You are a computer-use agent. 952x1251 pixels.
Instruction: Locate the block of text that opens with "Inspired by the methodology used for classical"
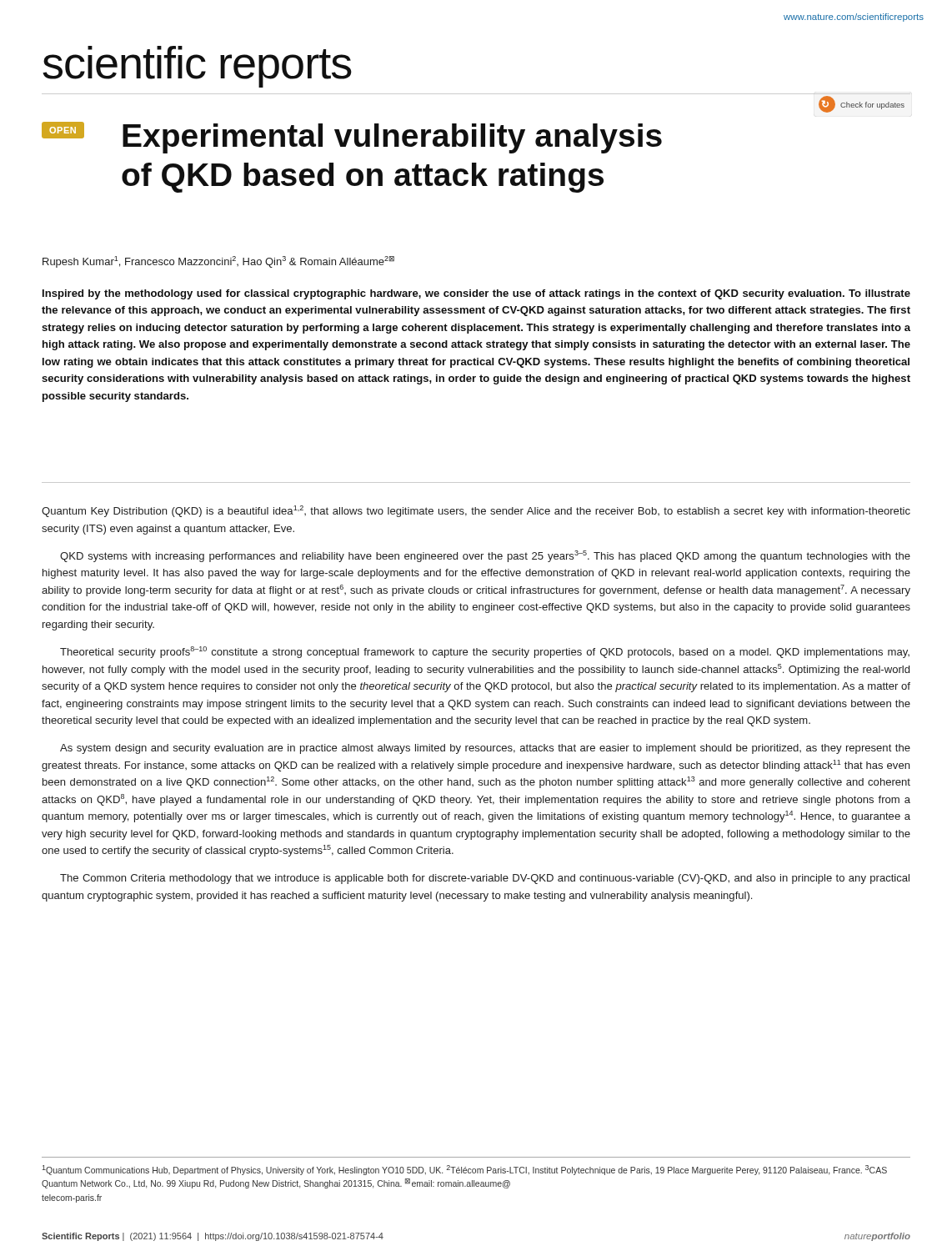pos(476,344)
